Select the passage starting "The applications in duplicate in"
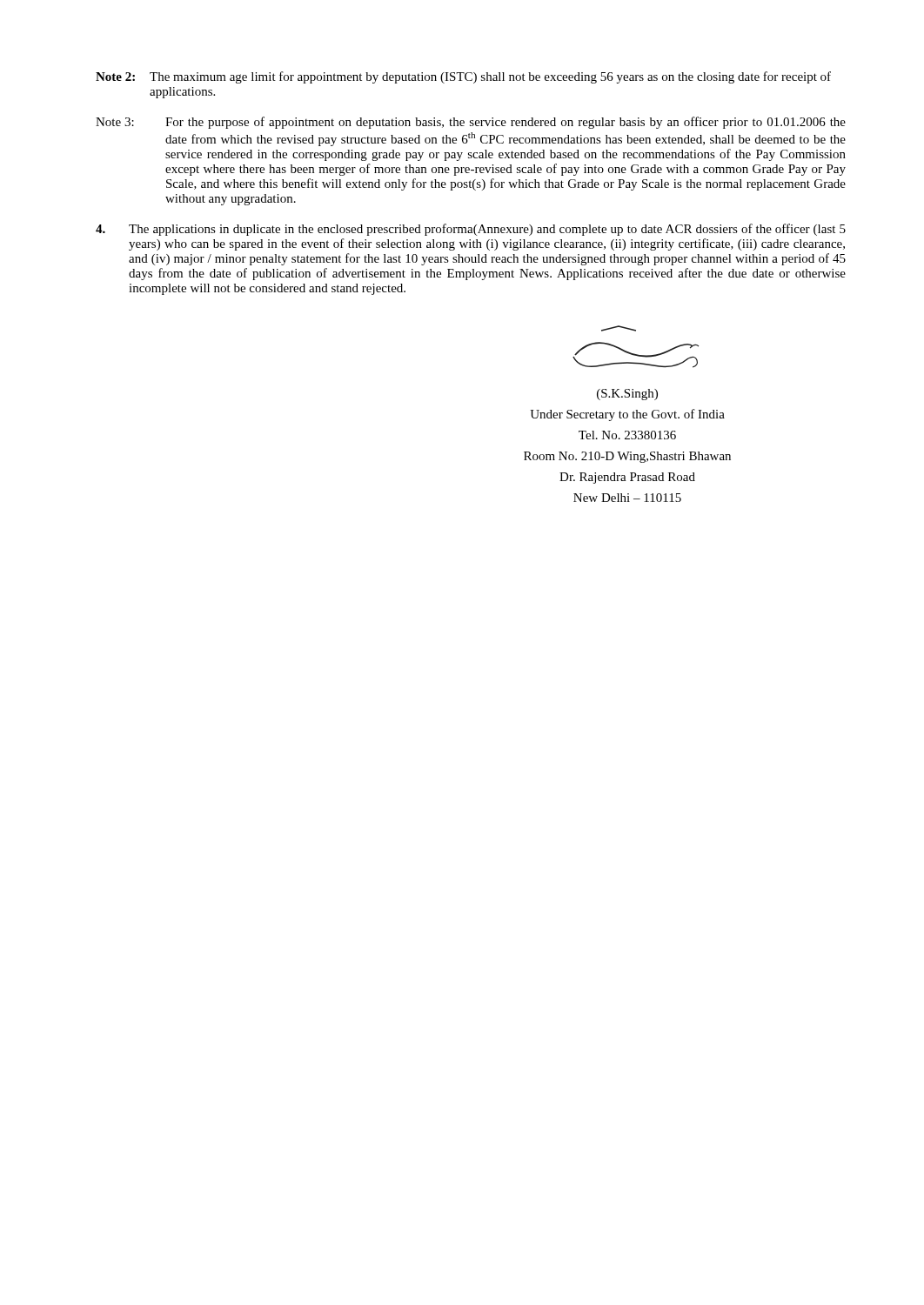924x1305 pixels. (x=471, y=259)
